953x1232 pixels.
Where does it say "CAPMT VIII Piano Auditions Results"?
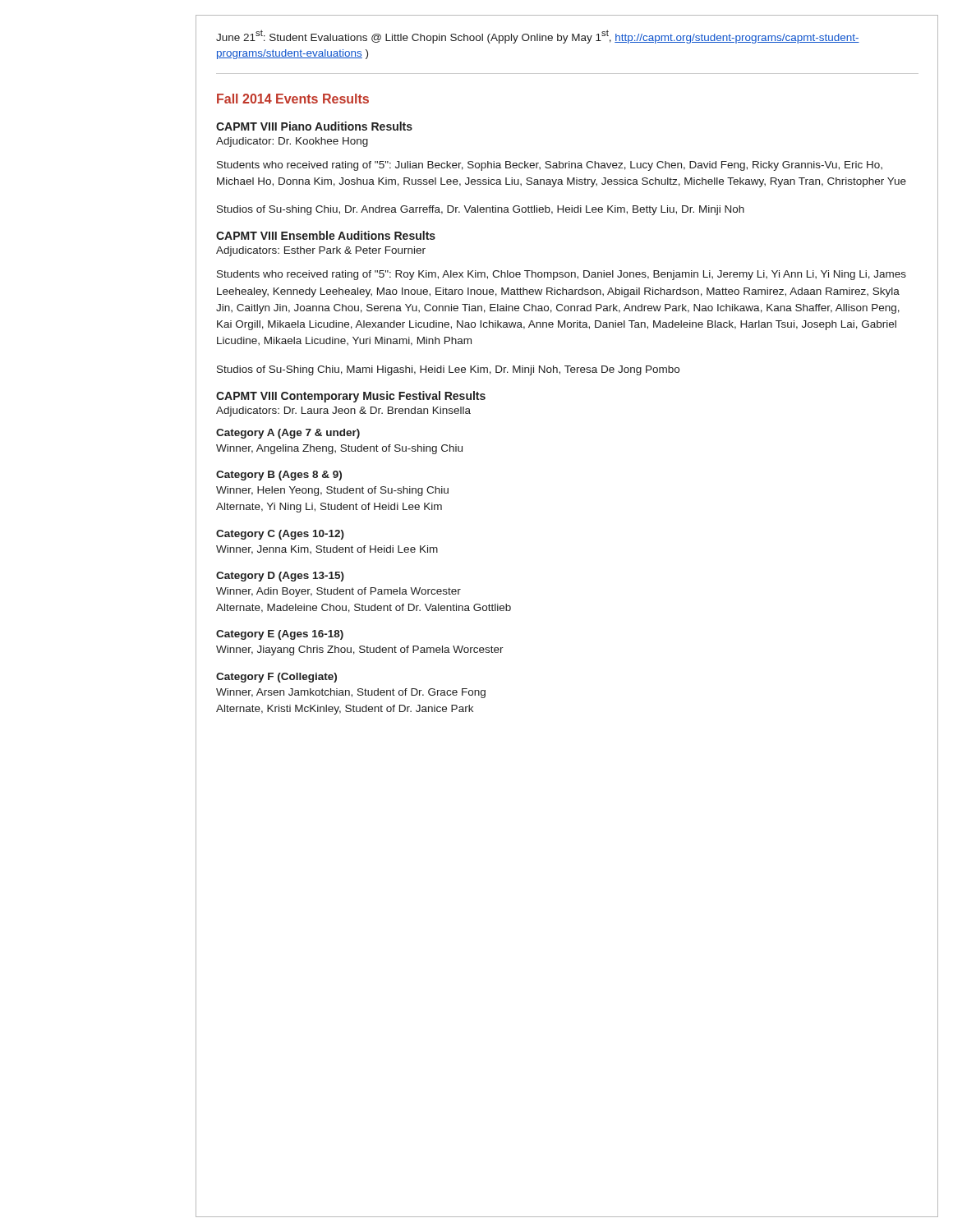pyautogui.click(x=314, y=126)
